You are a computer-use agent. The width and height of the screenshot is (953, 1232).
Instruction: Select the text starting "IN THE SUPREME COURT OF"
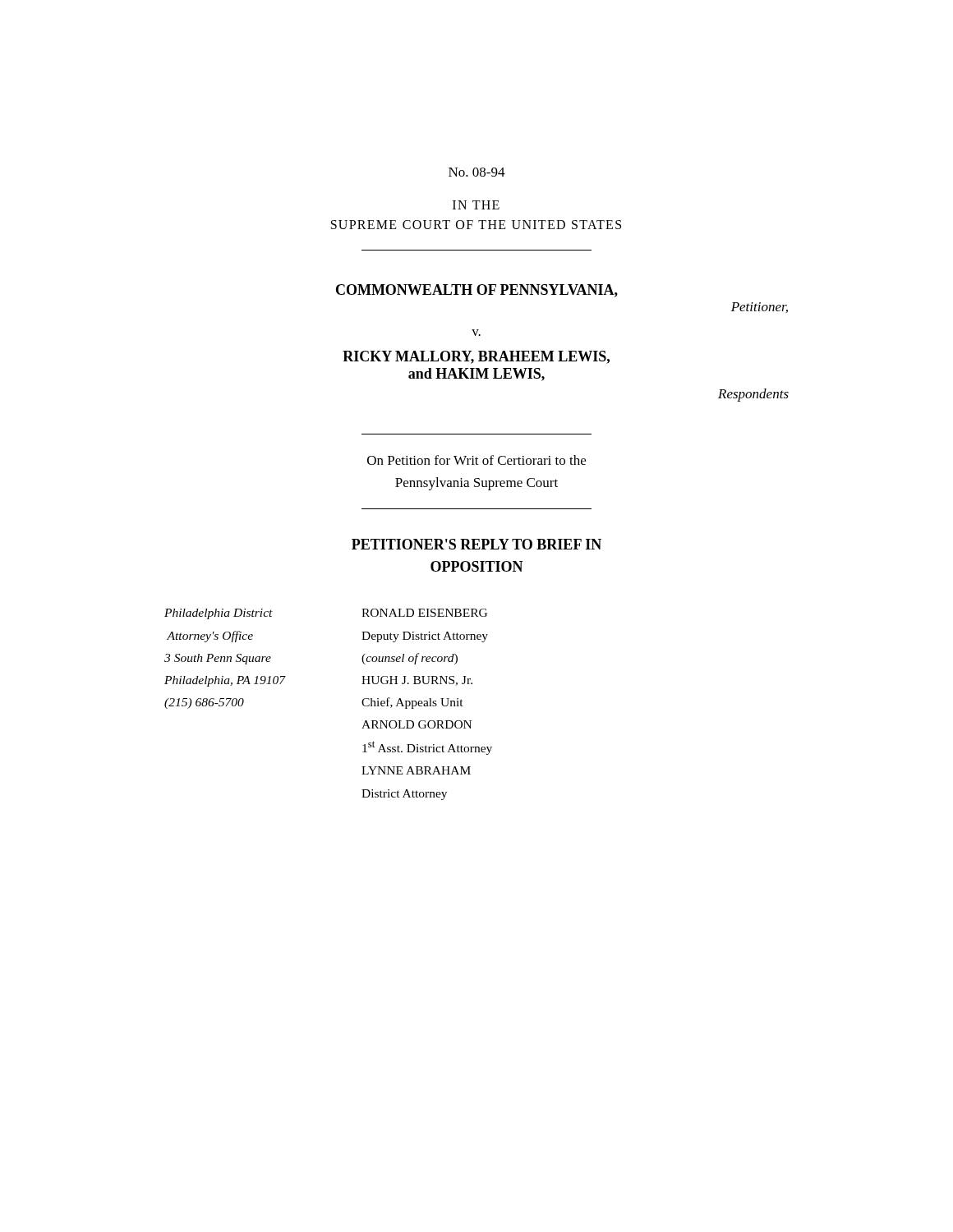click(476, 215)
